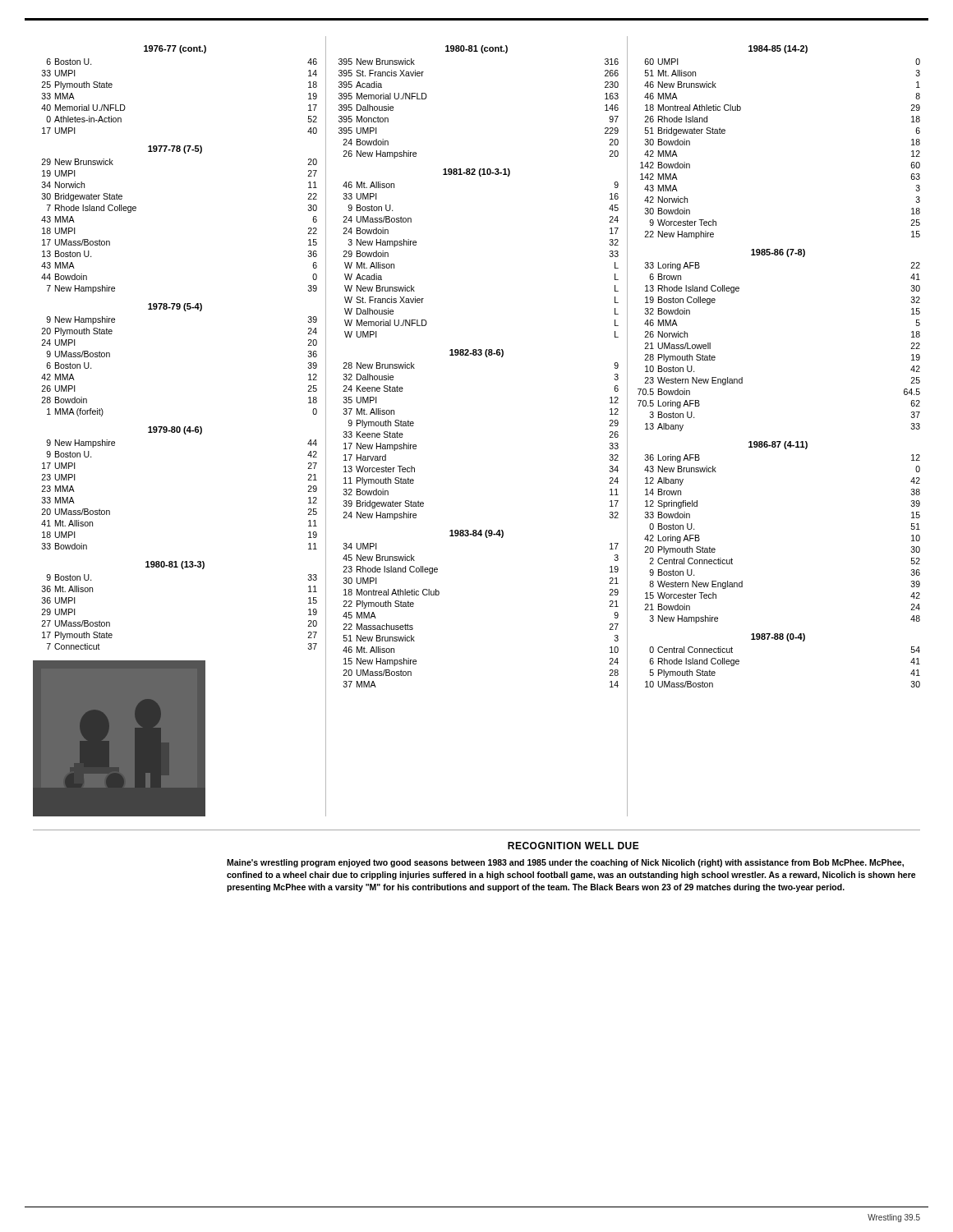Locate a photo
This screenshot has height=1232, width=953.
tap(119, 738)
